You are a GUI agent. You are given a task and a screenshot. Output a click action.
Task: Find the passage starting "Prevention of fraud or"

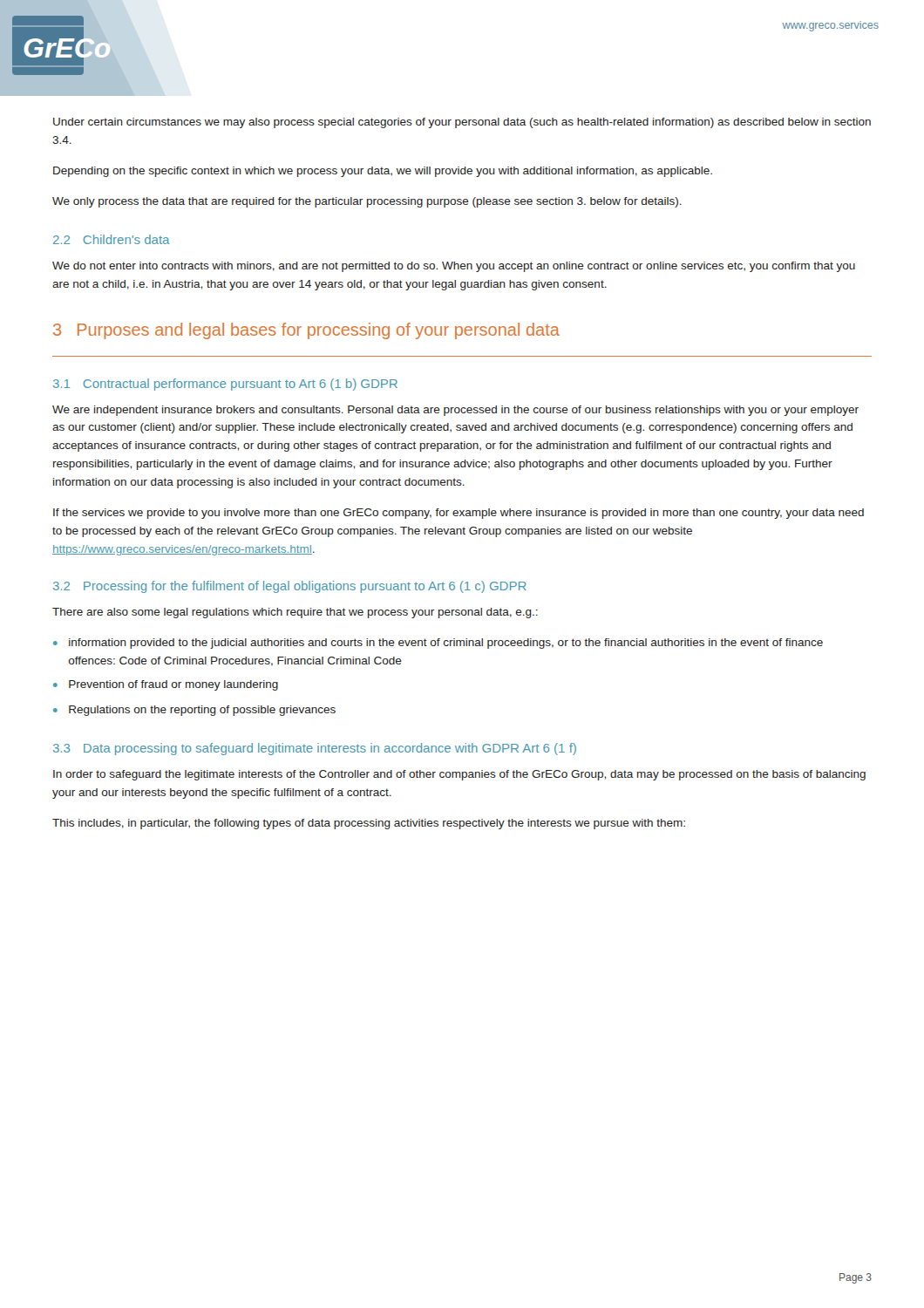[x=173, y=684]
